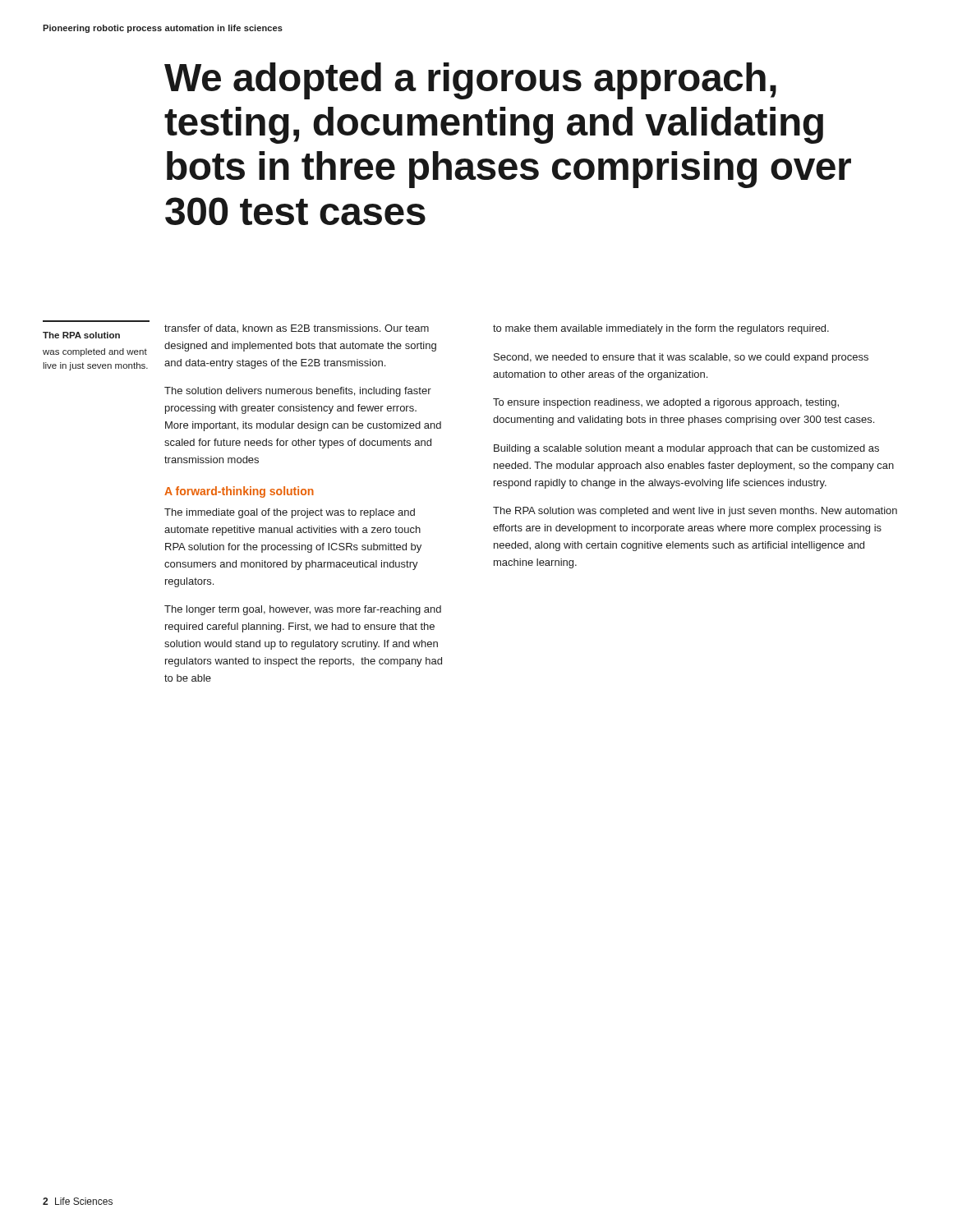
Task: Find the text block with the text "The solution delivers"
Action: tap(303, 425)
